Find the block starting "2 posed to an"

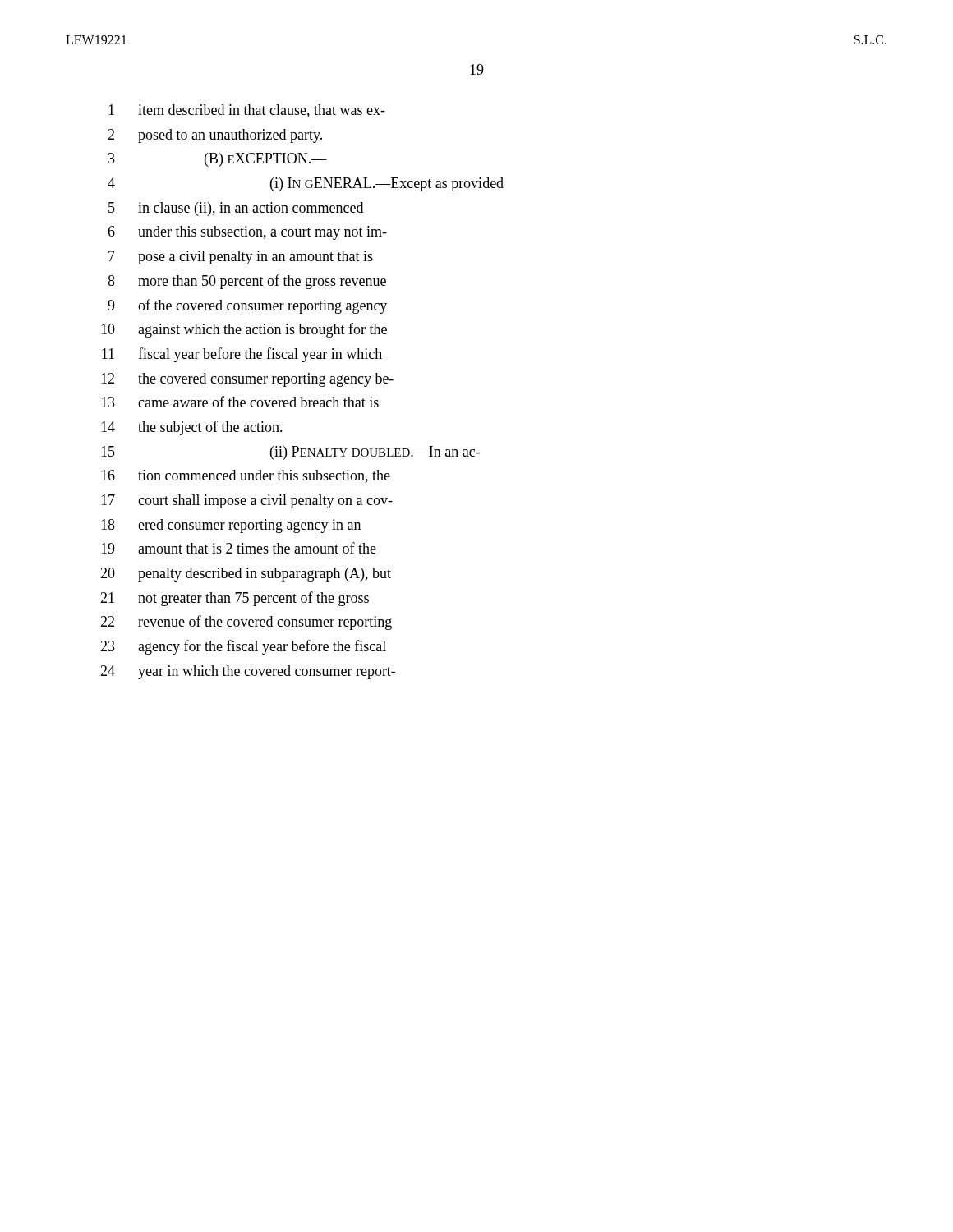[x=215, y=136]
